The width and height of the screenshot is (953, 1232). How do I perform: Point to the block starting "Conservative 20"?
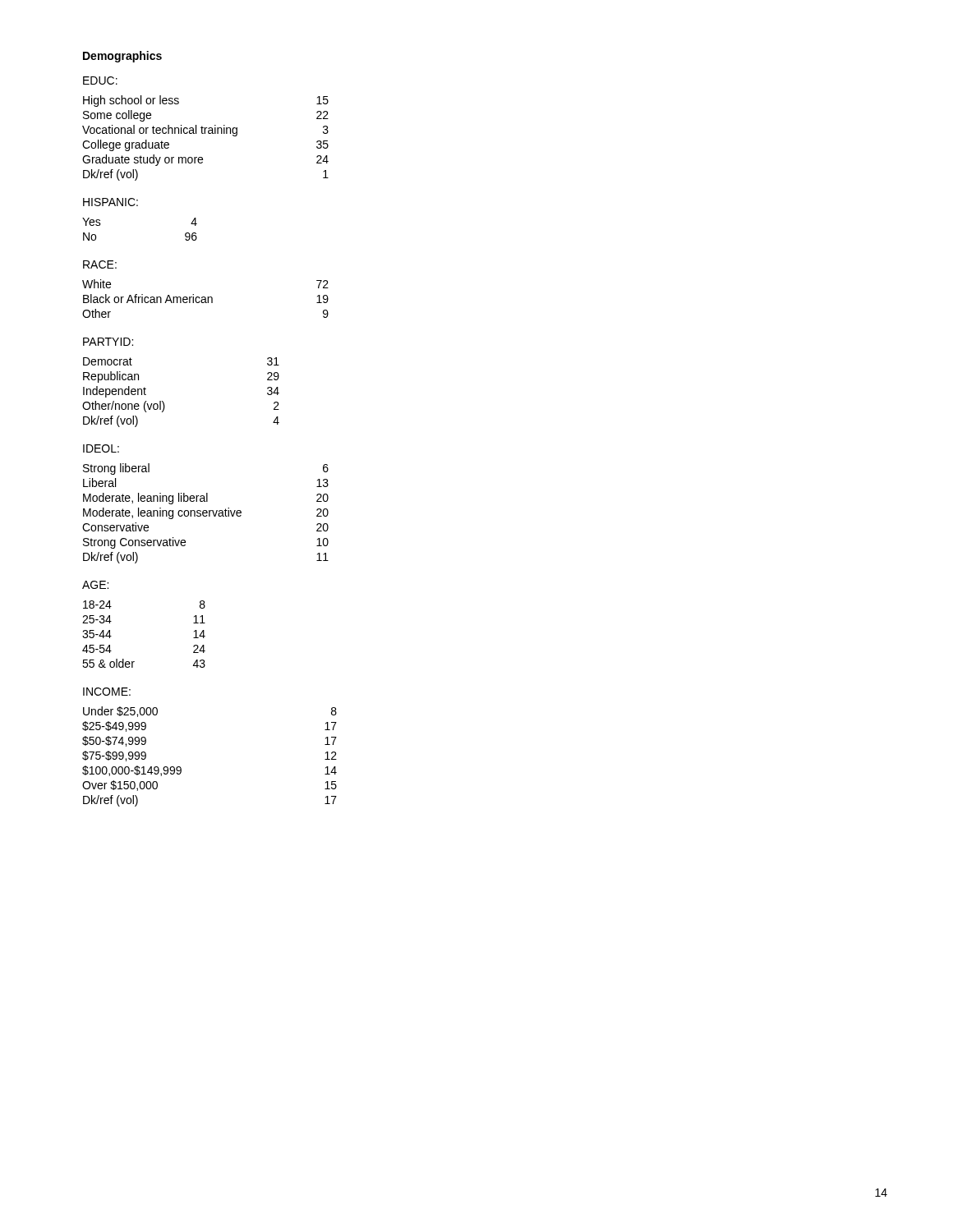tap(205, 527)
